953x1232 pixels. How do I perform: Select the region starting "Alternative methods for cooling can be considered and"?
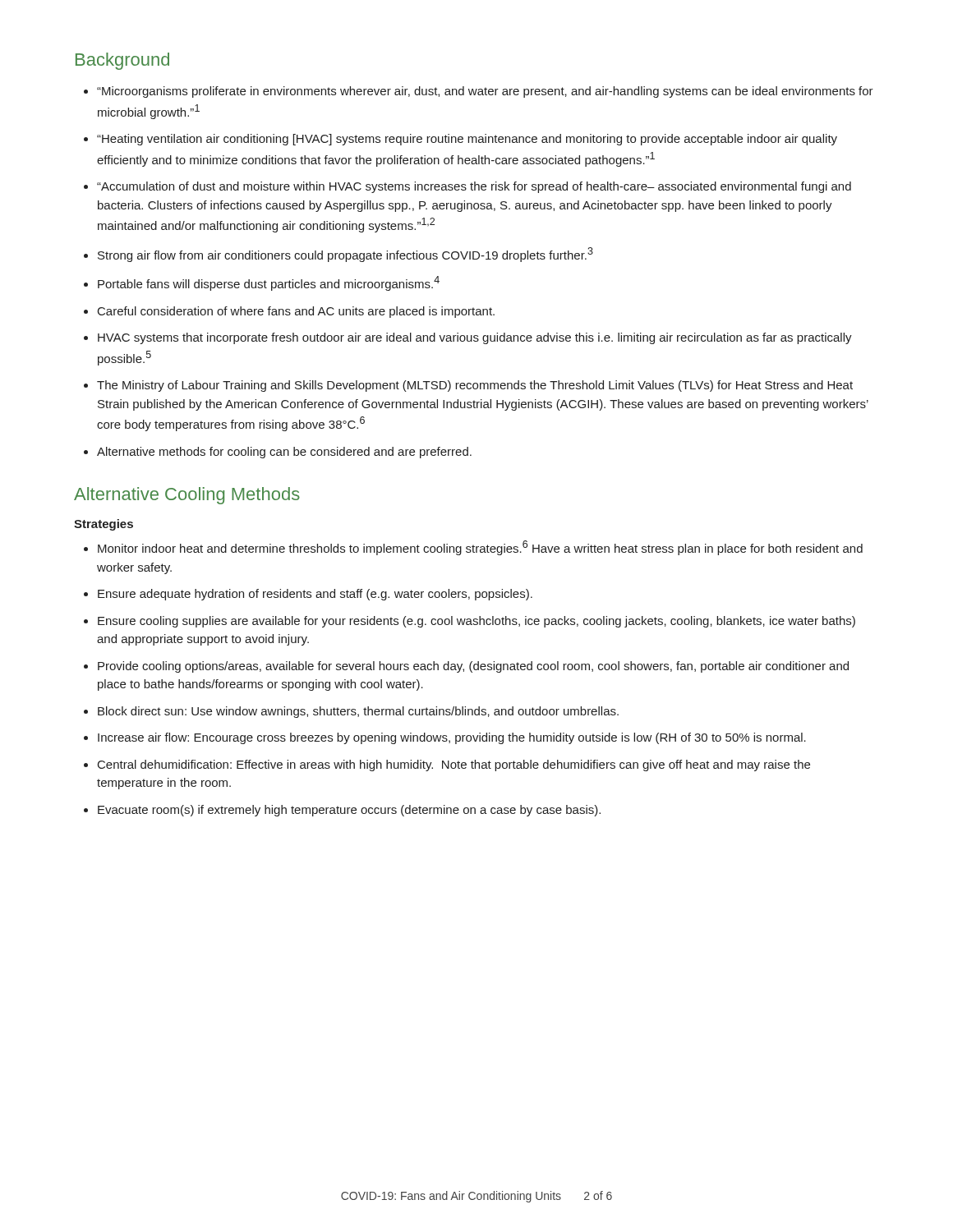284,453
